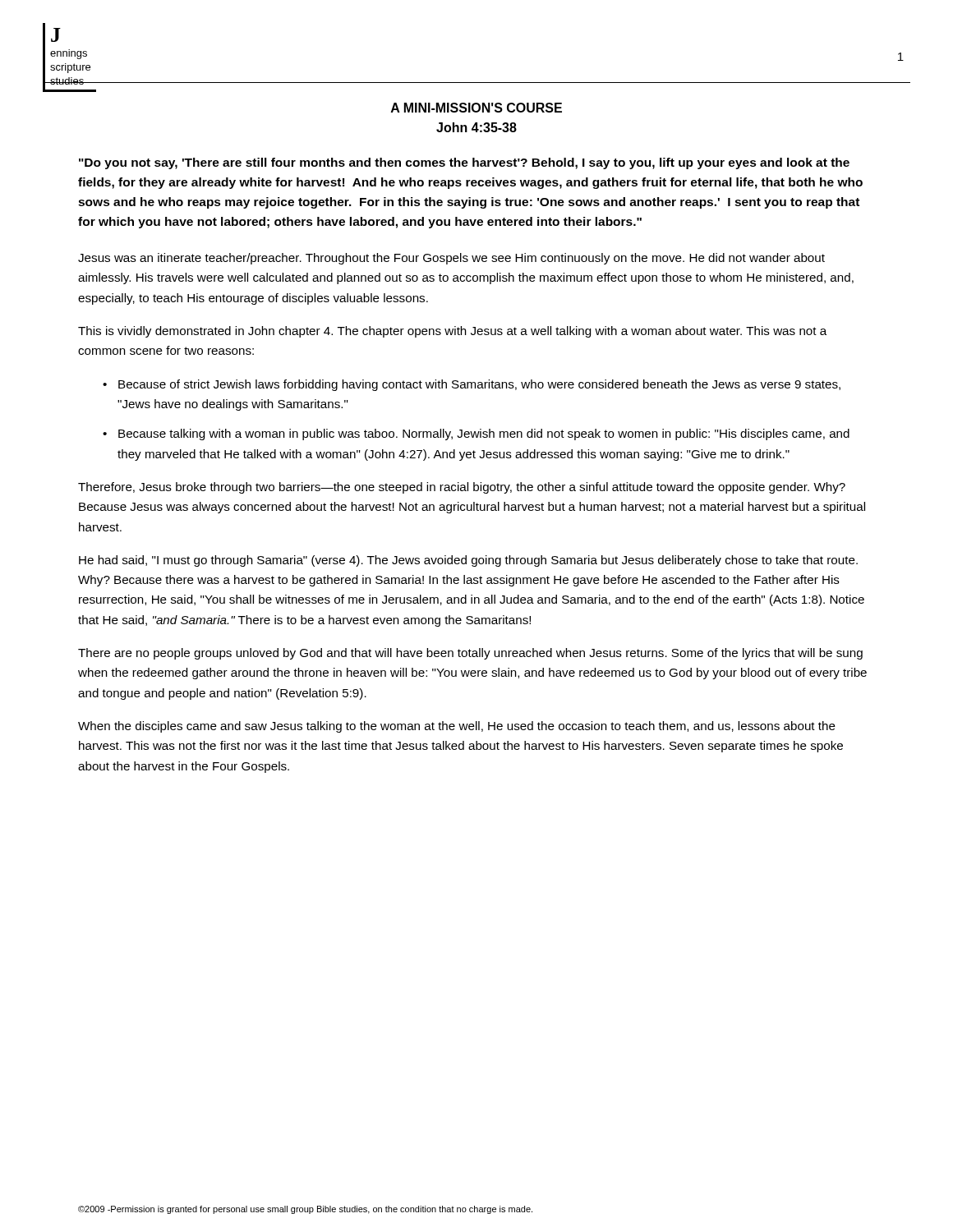The width and height of the screenshot is (953, 1232).
Task: Click the title
Action: 476,118
